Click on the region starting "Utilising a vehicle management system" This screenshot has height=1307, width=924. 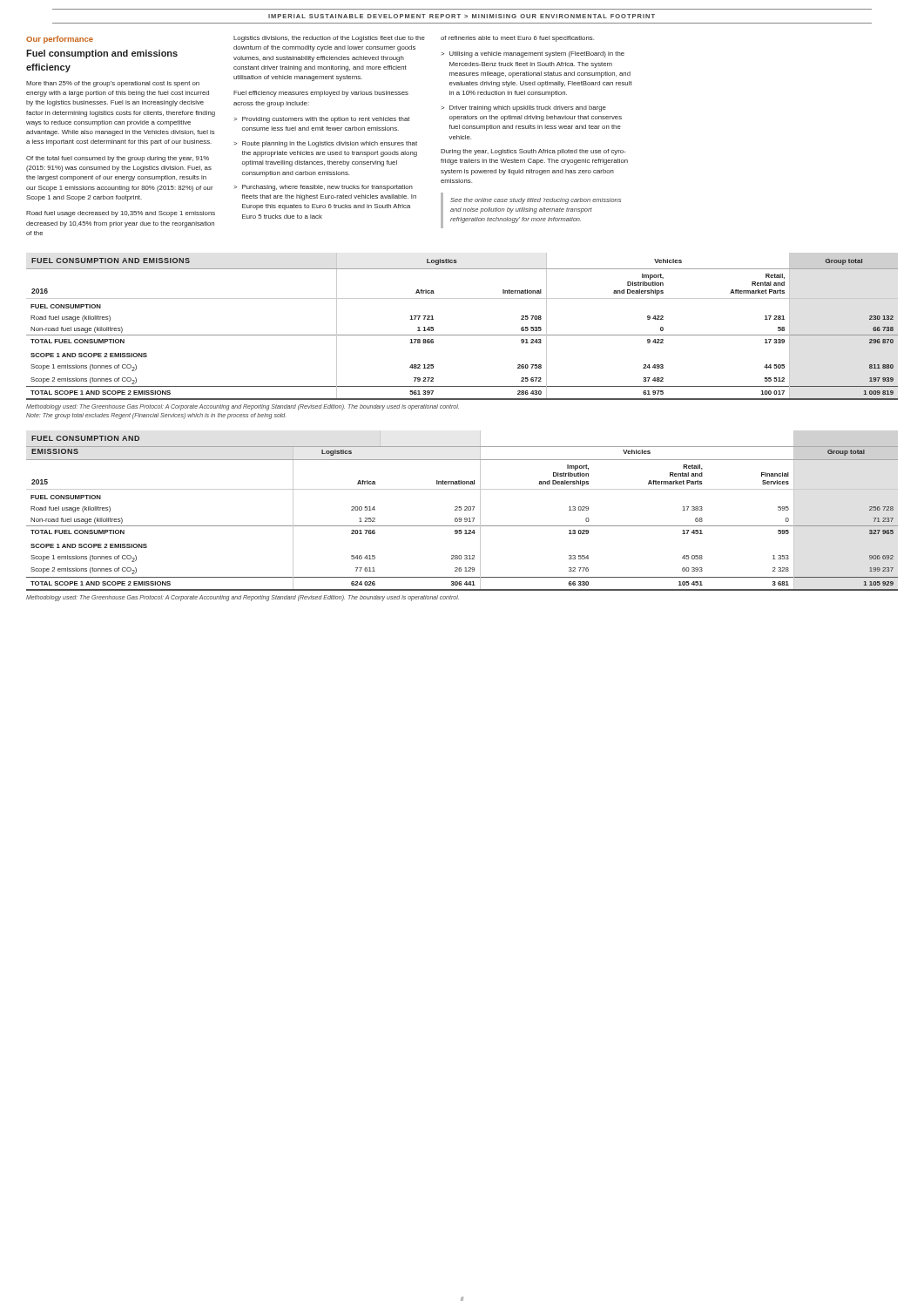[x=540, y=74]
